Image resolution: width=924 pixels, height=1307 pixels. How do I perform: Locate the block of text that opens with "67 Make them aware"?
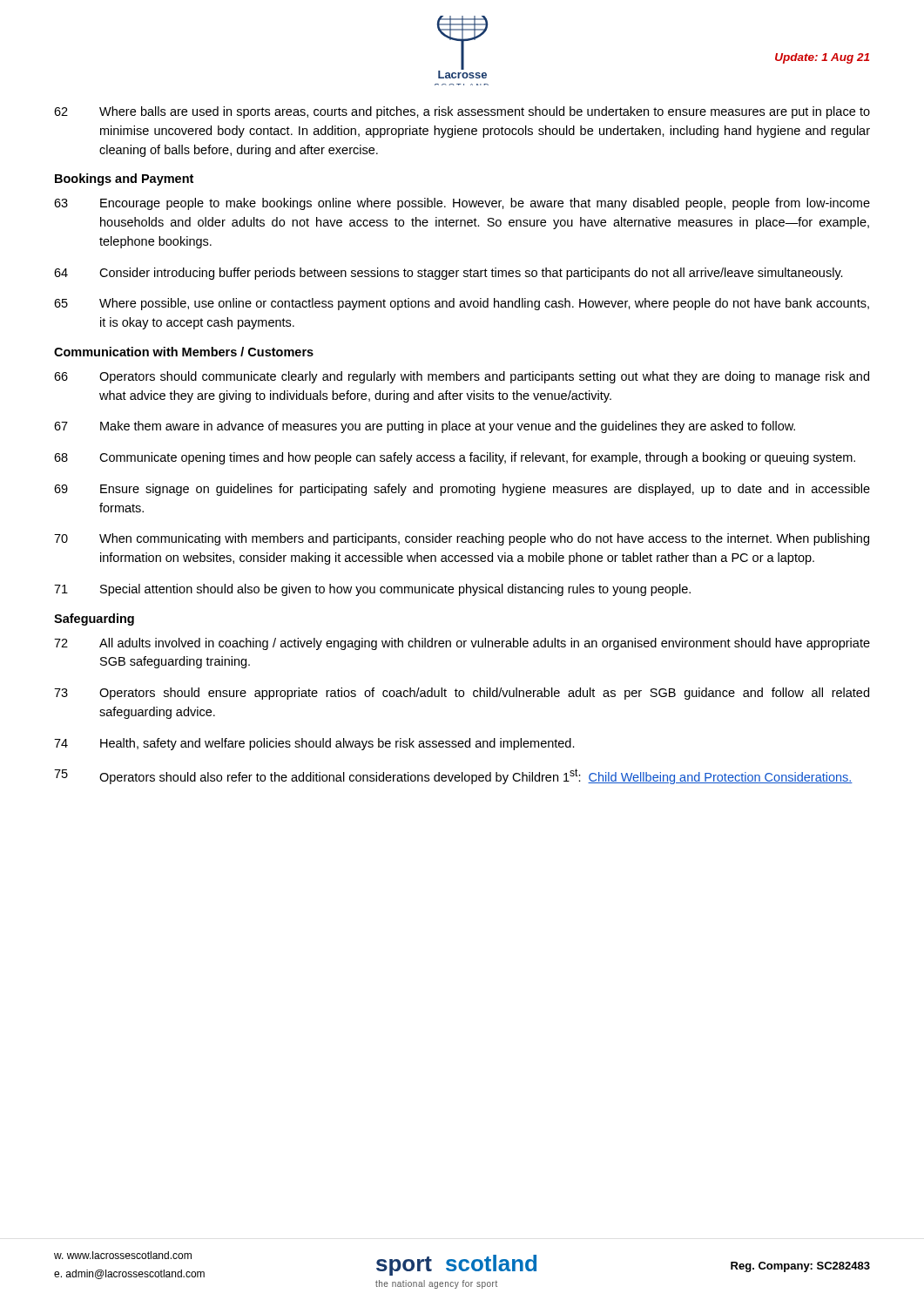(462, 427)
